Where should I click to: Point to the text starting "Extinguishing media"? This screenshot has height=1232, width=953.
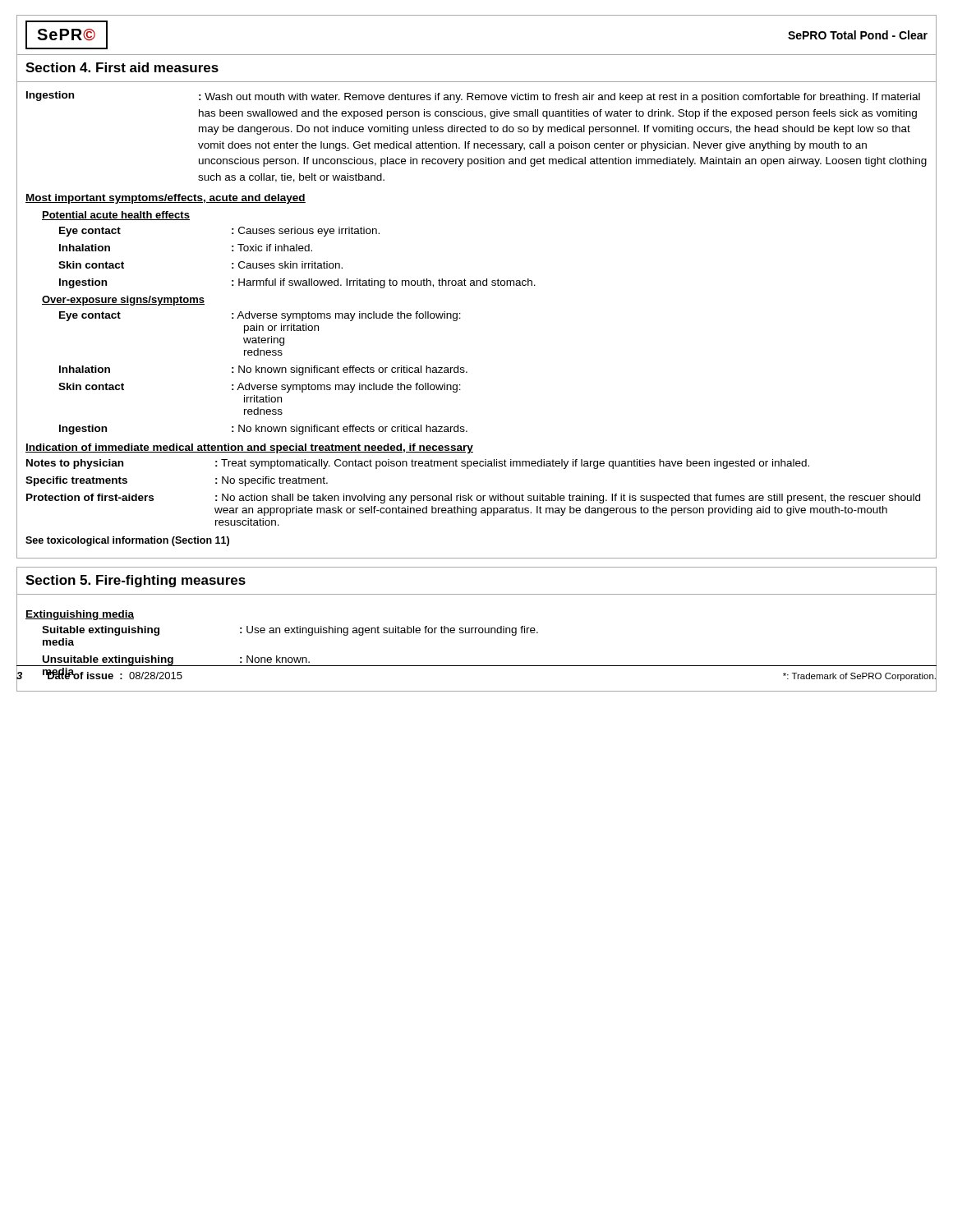click(80, 614)
